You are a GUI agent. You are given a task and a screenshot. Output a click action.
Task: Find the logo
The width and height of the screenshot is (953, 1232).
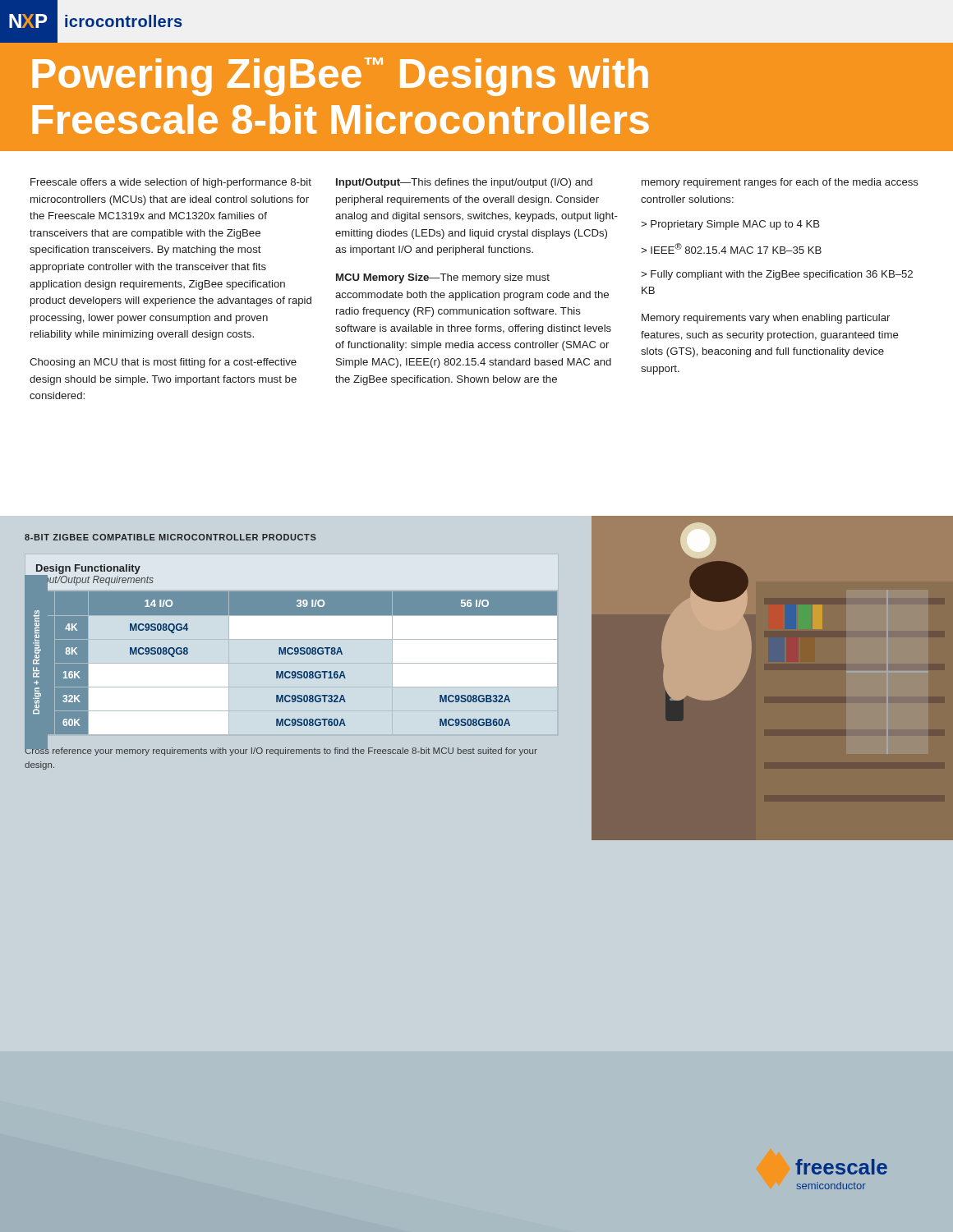coord(838,1170)
